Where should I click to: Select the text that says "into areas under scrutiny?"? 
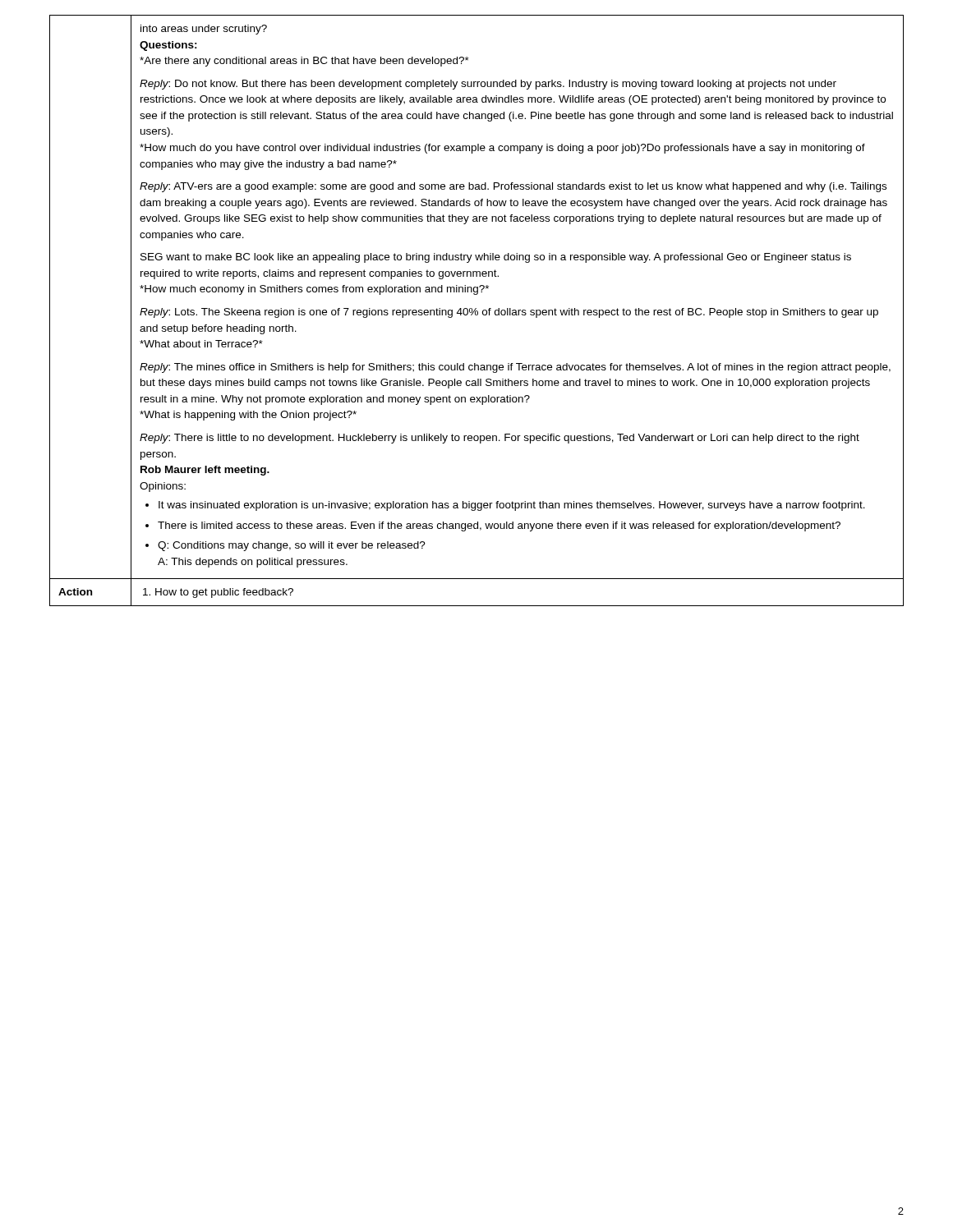pyautogui.click(x=204, y=28)
